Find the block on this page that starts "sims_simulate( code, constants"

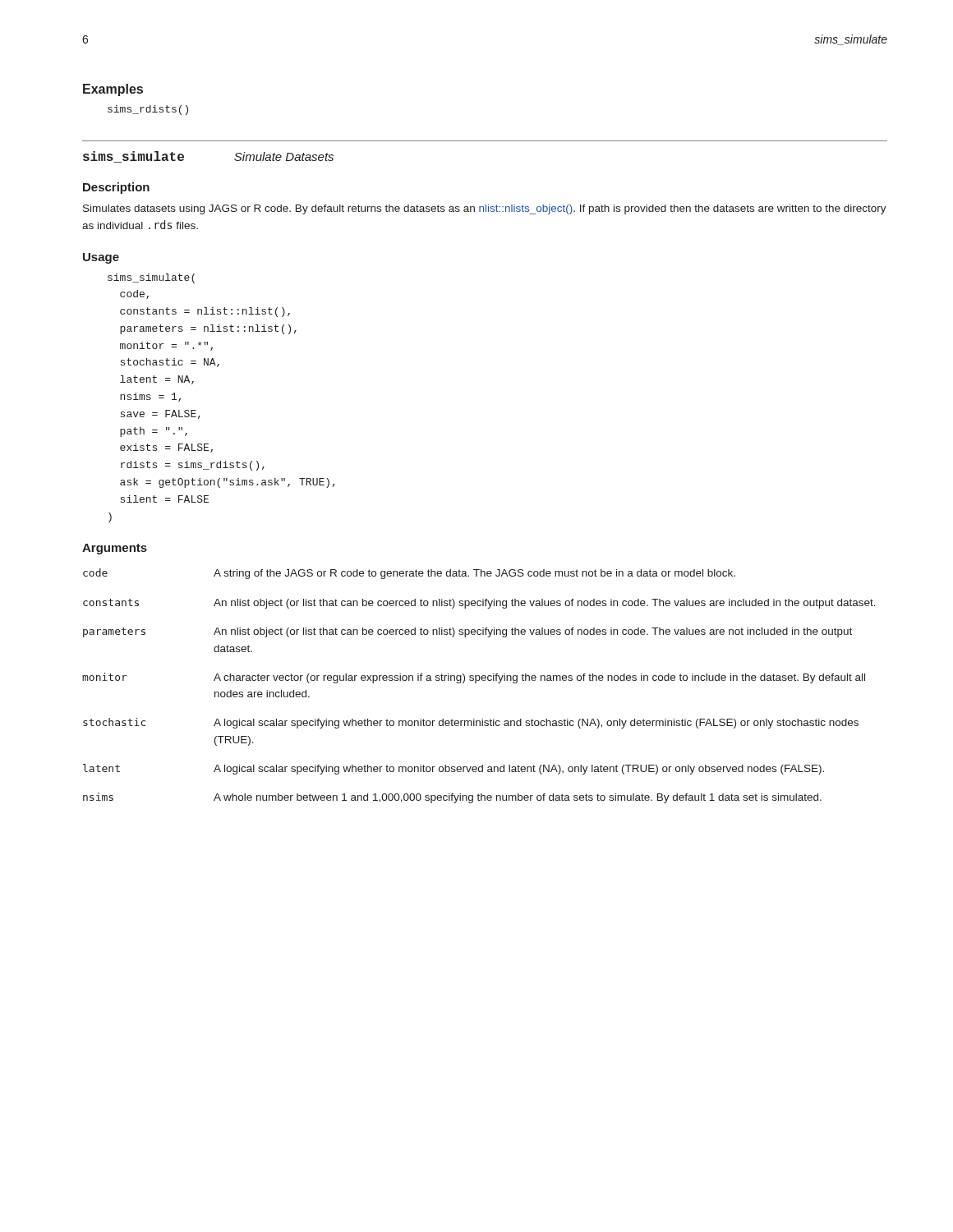point(151,278)
